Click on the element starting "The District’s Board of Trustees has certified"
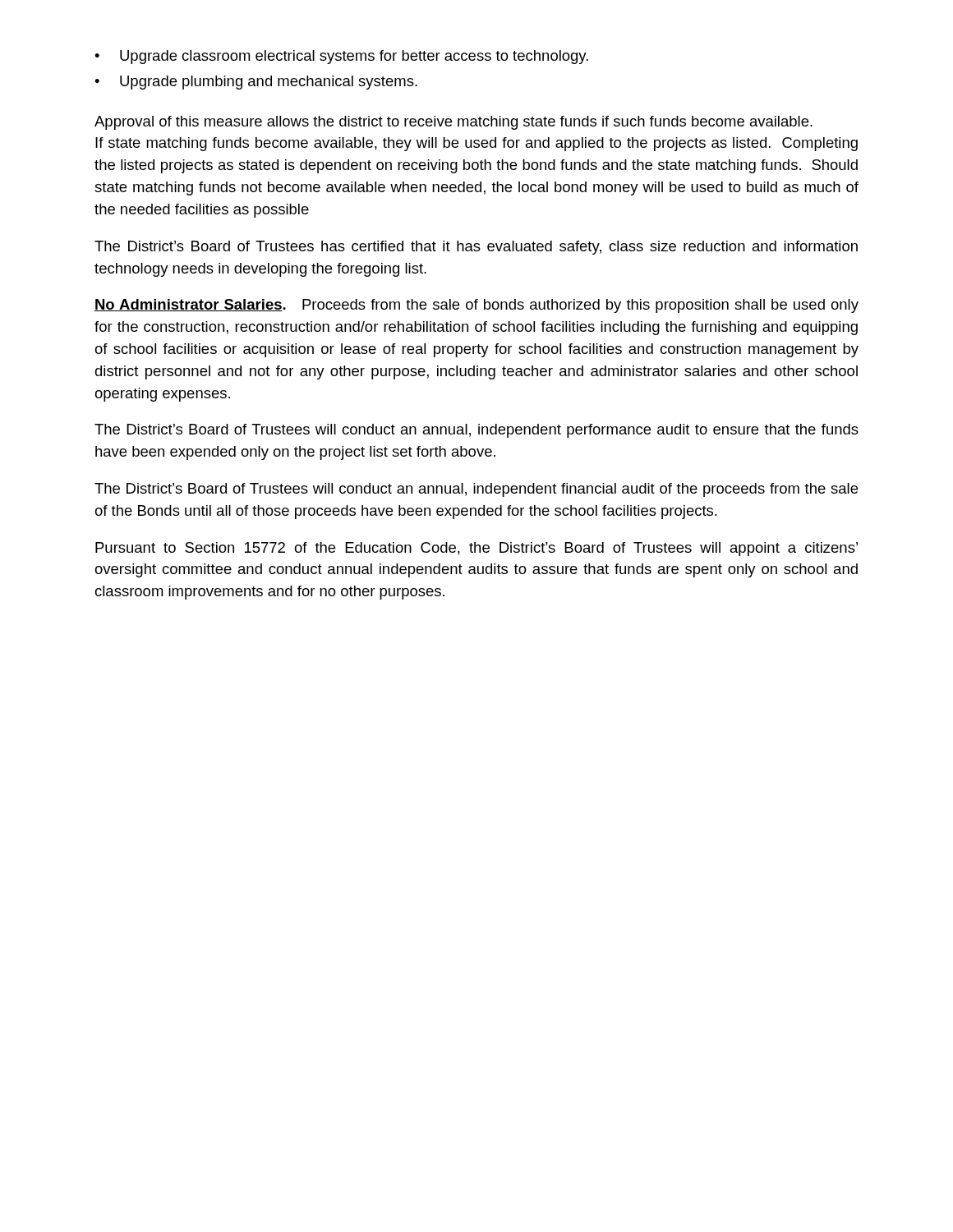Image resolution: width=953 pixels, height=1232 pixels. [x=476, y=257]
